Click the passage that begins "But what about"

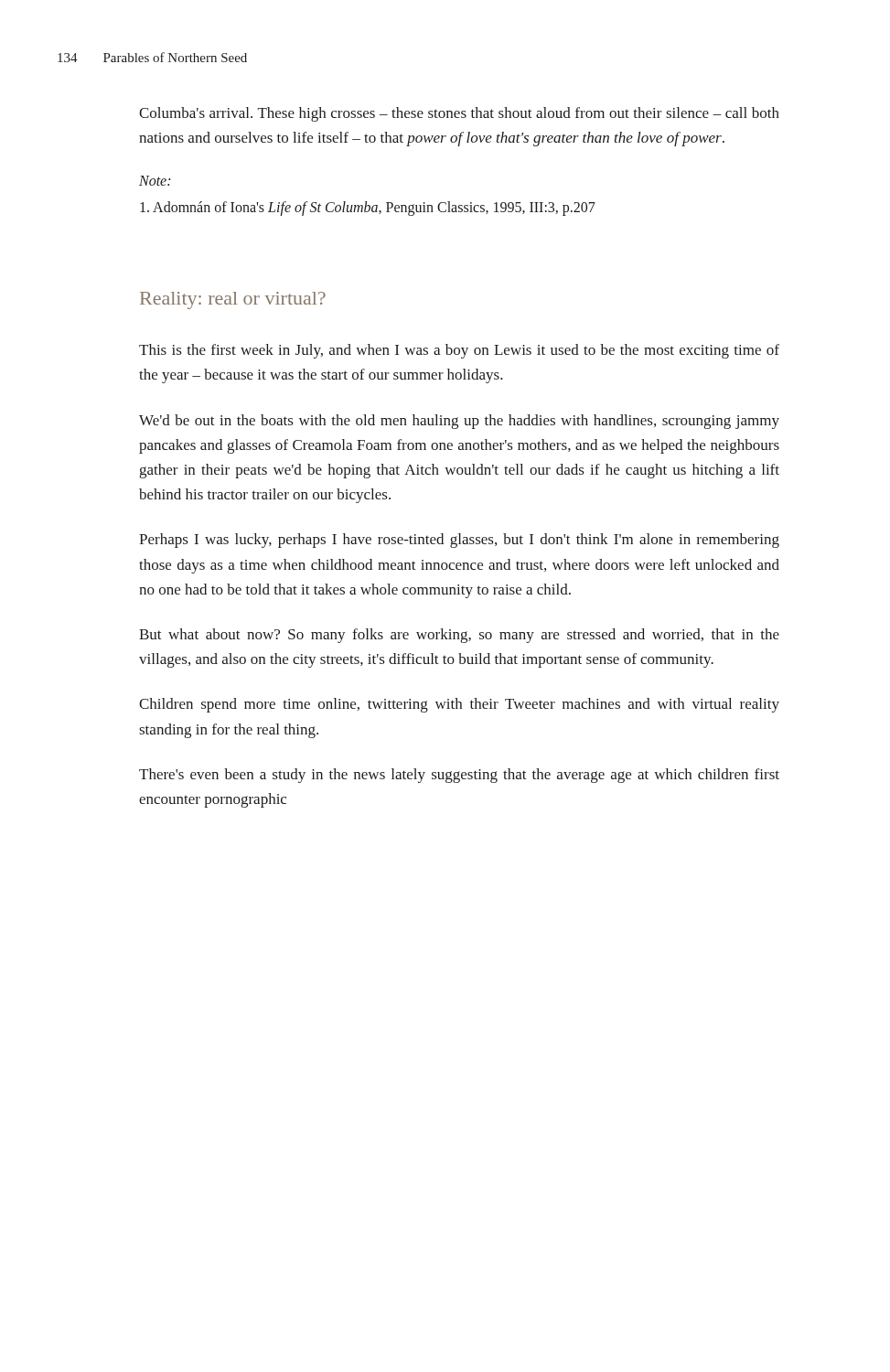(x=459, y=647)
